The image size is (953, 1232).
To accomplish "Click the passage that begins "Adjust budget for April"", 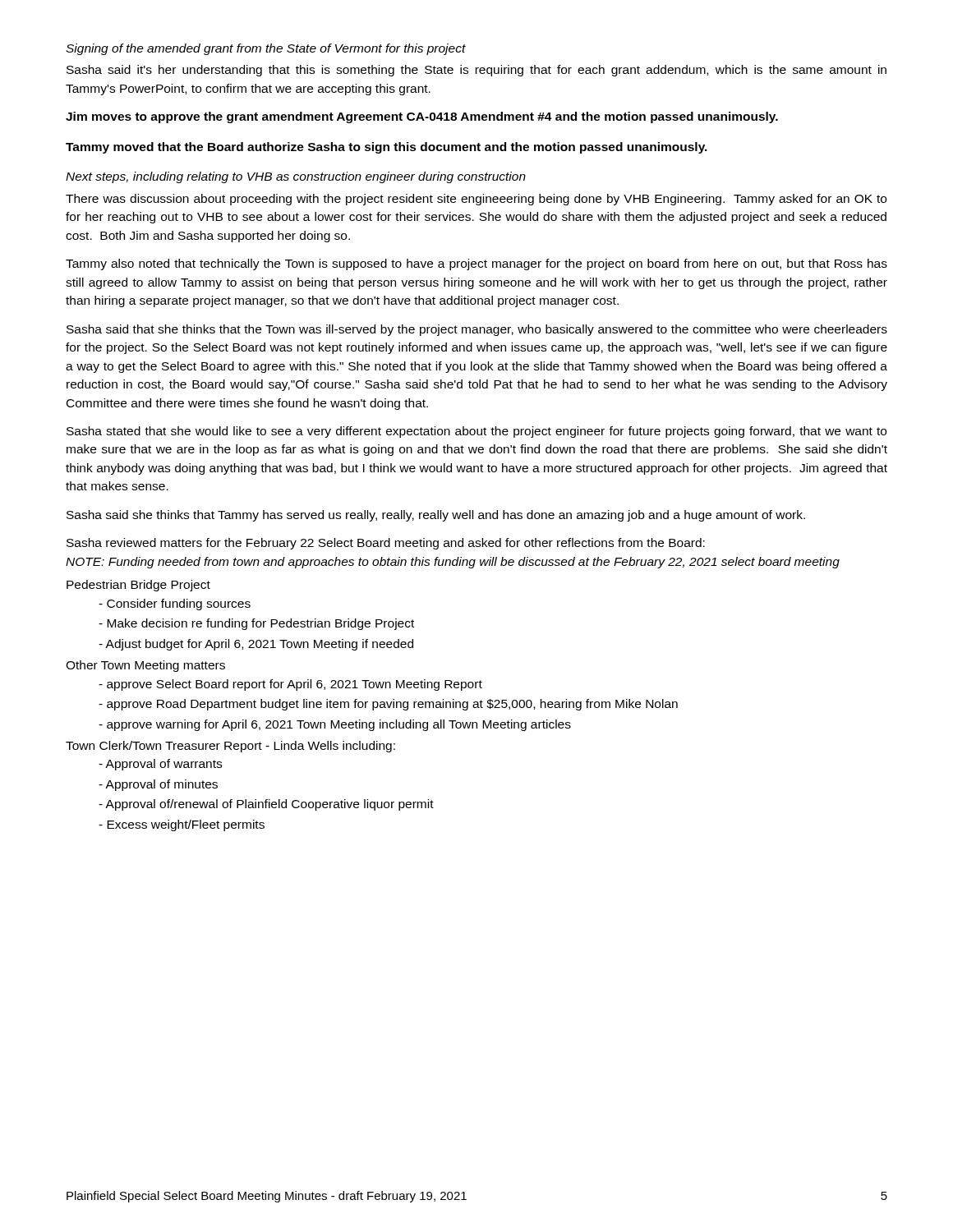I will [x=256, y=643].
